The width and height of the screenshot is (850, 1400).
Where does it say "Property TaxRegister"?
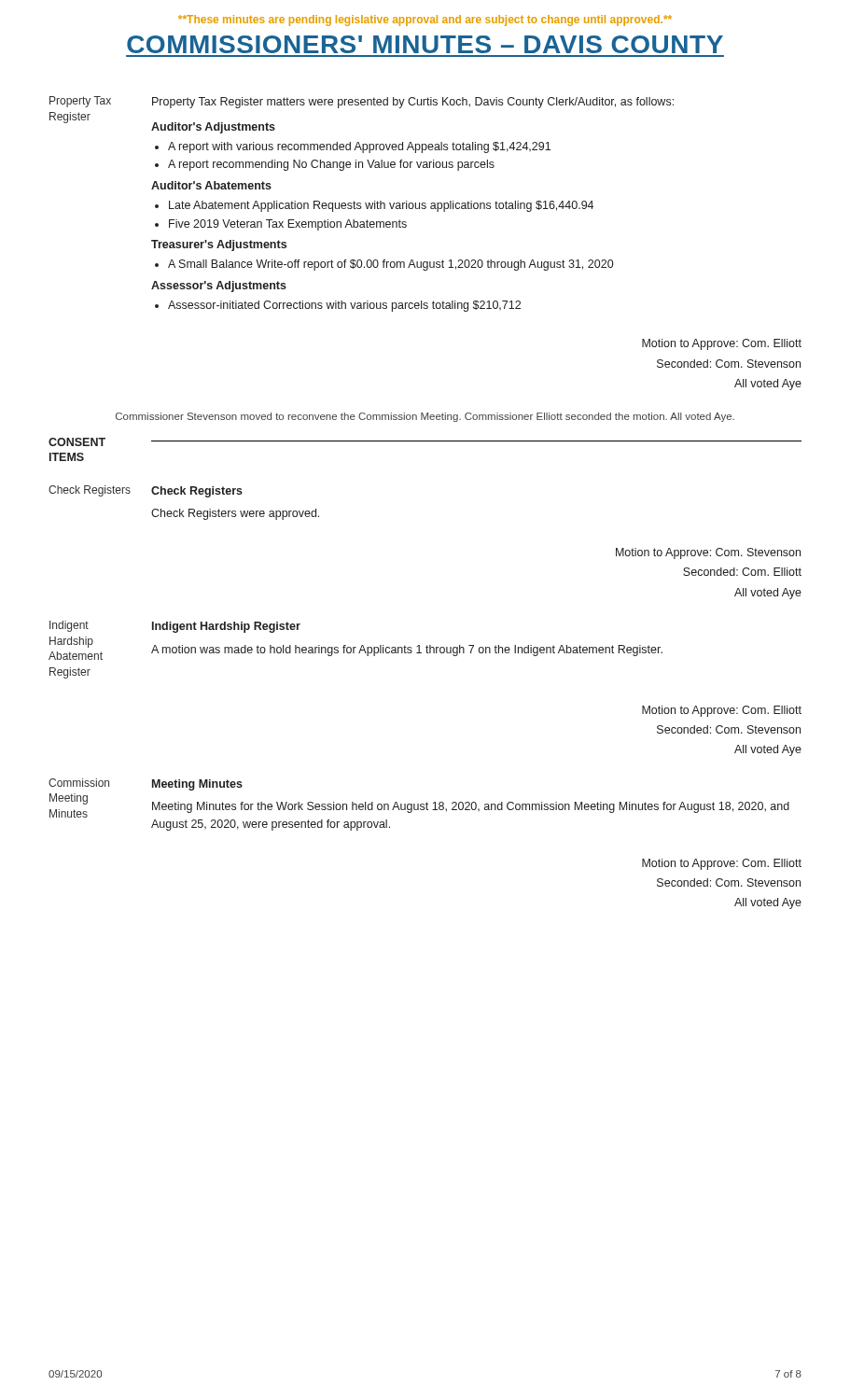point(80,109)
